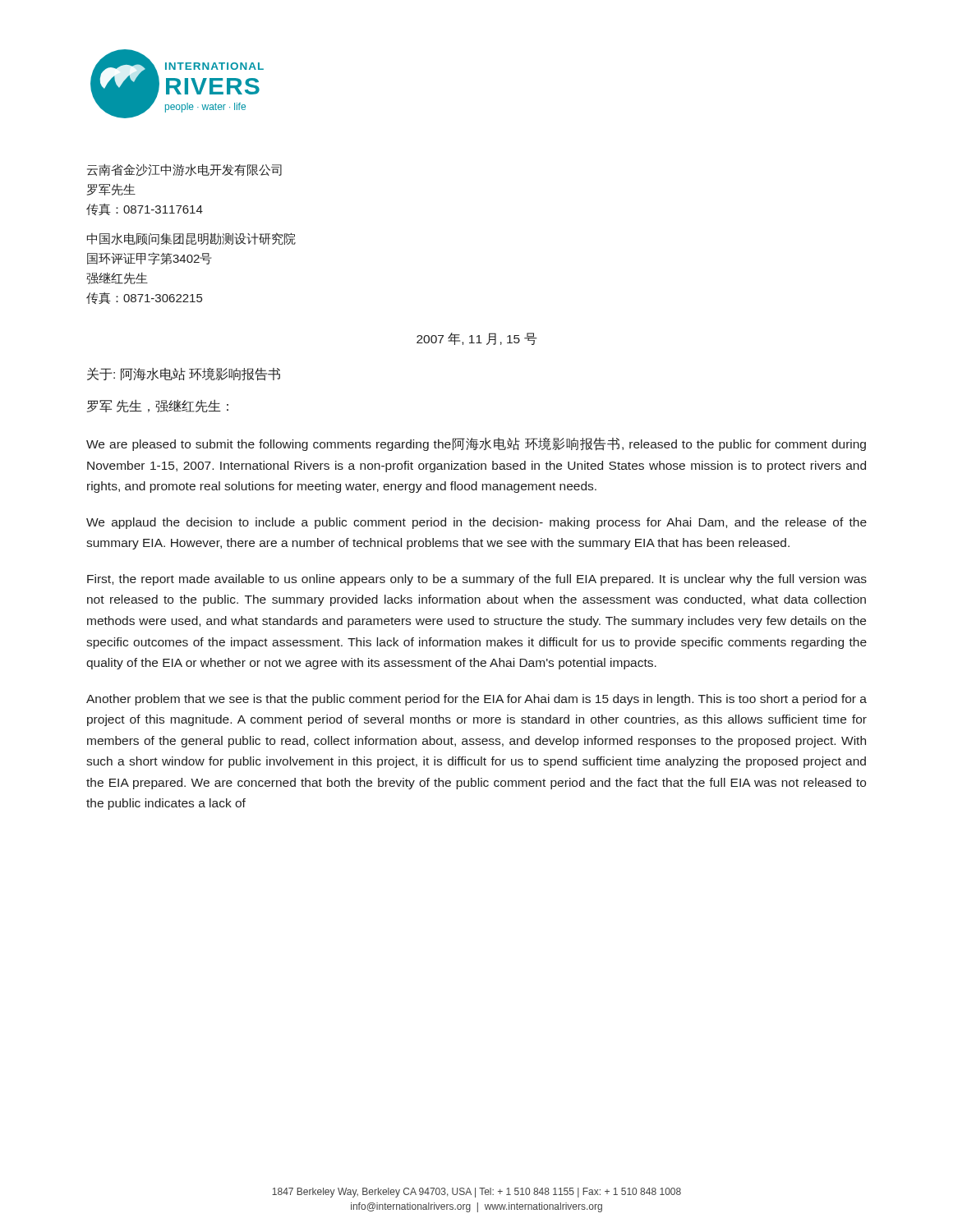953x1232 pixels.
Task: Find the text with the text "2007 年, 11 月, 15 号"
Action: [476, 339]
